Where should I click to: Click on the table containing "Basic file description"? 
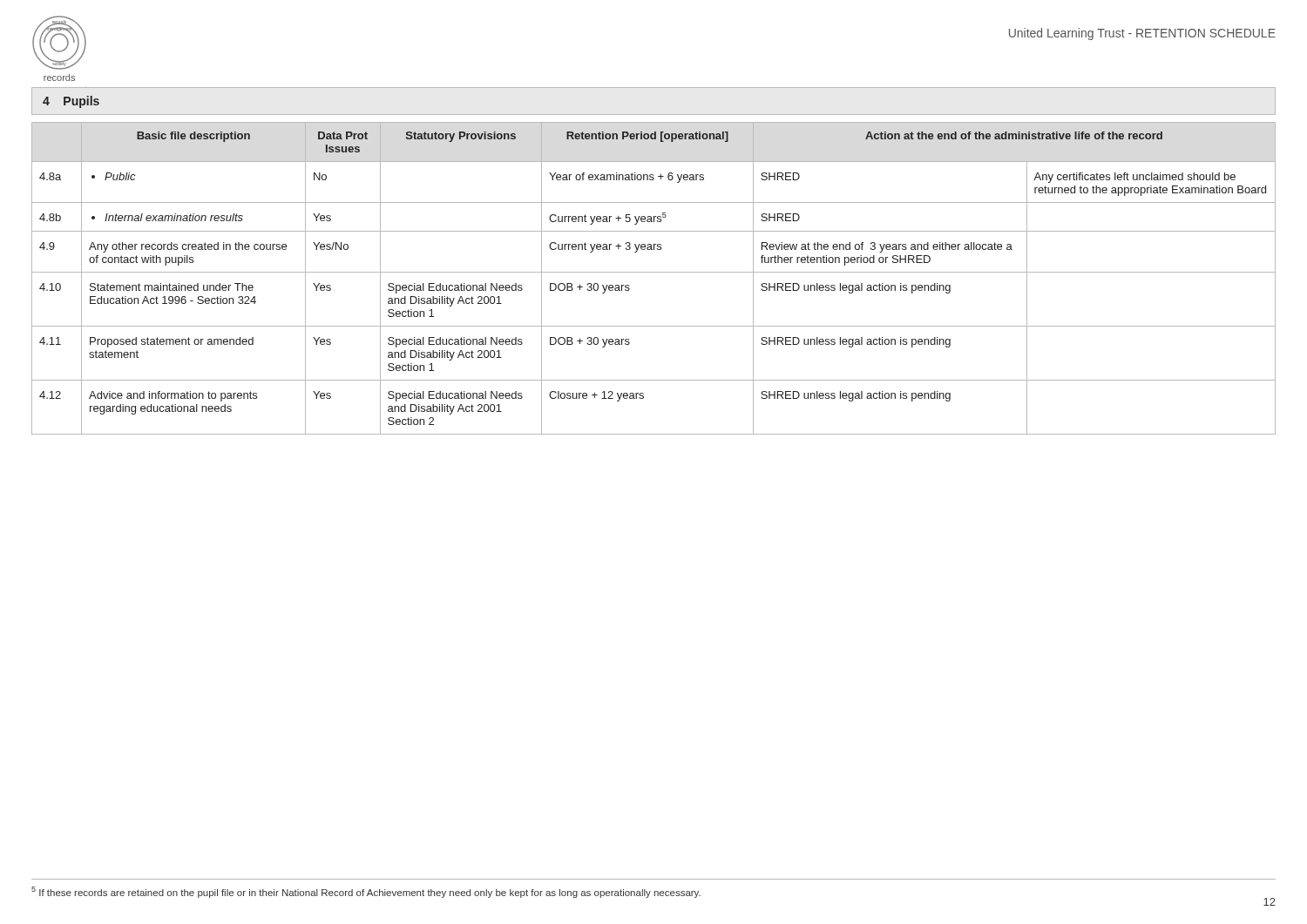(x=654, y=488)
